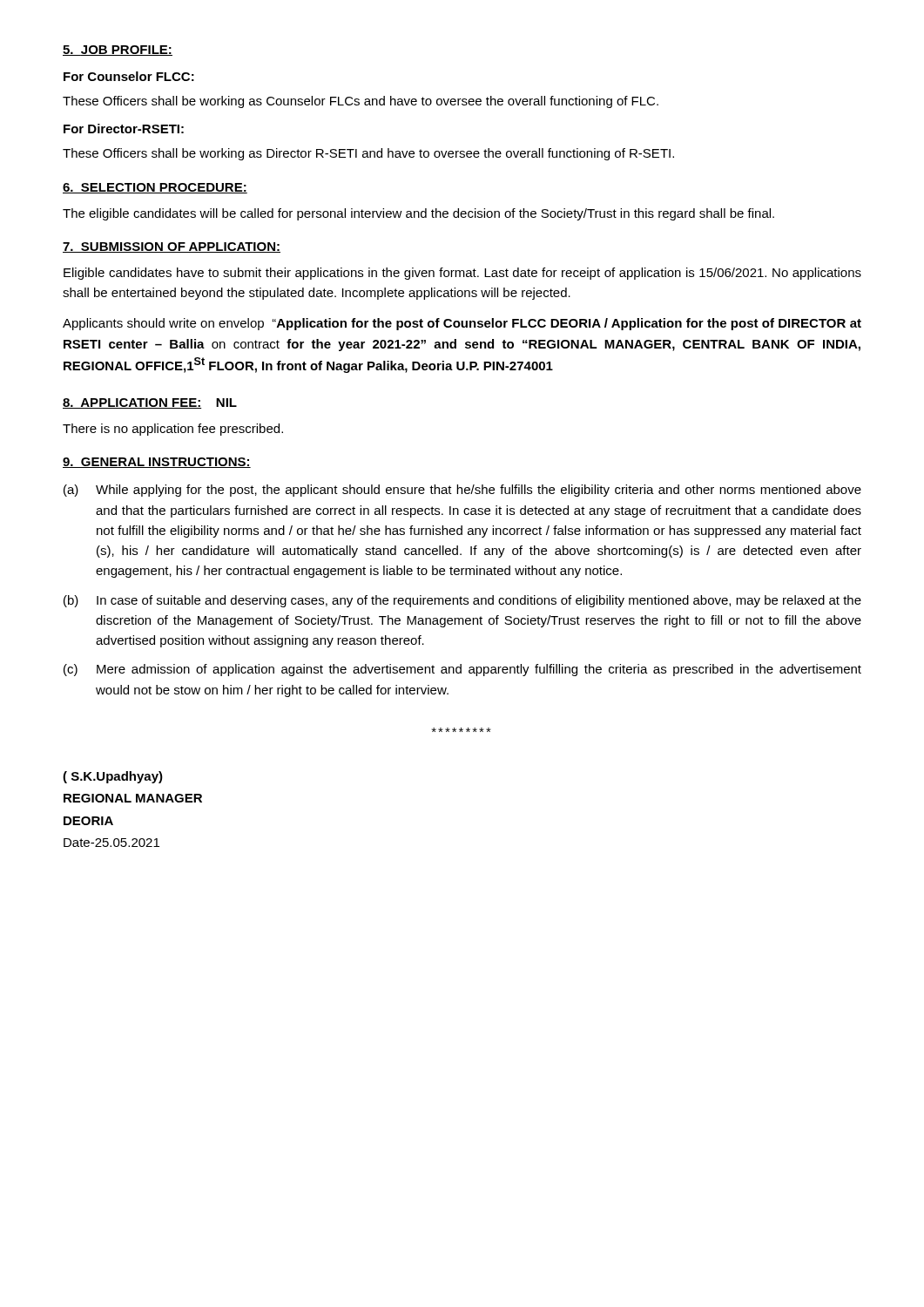Find the element starting "For Counselor FLCC:"
Image resolution: width=924 pixels, height=1307 pixels.
click(129, 76)
